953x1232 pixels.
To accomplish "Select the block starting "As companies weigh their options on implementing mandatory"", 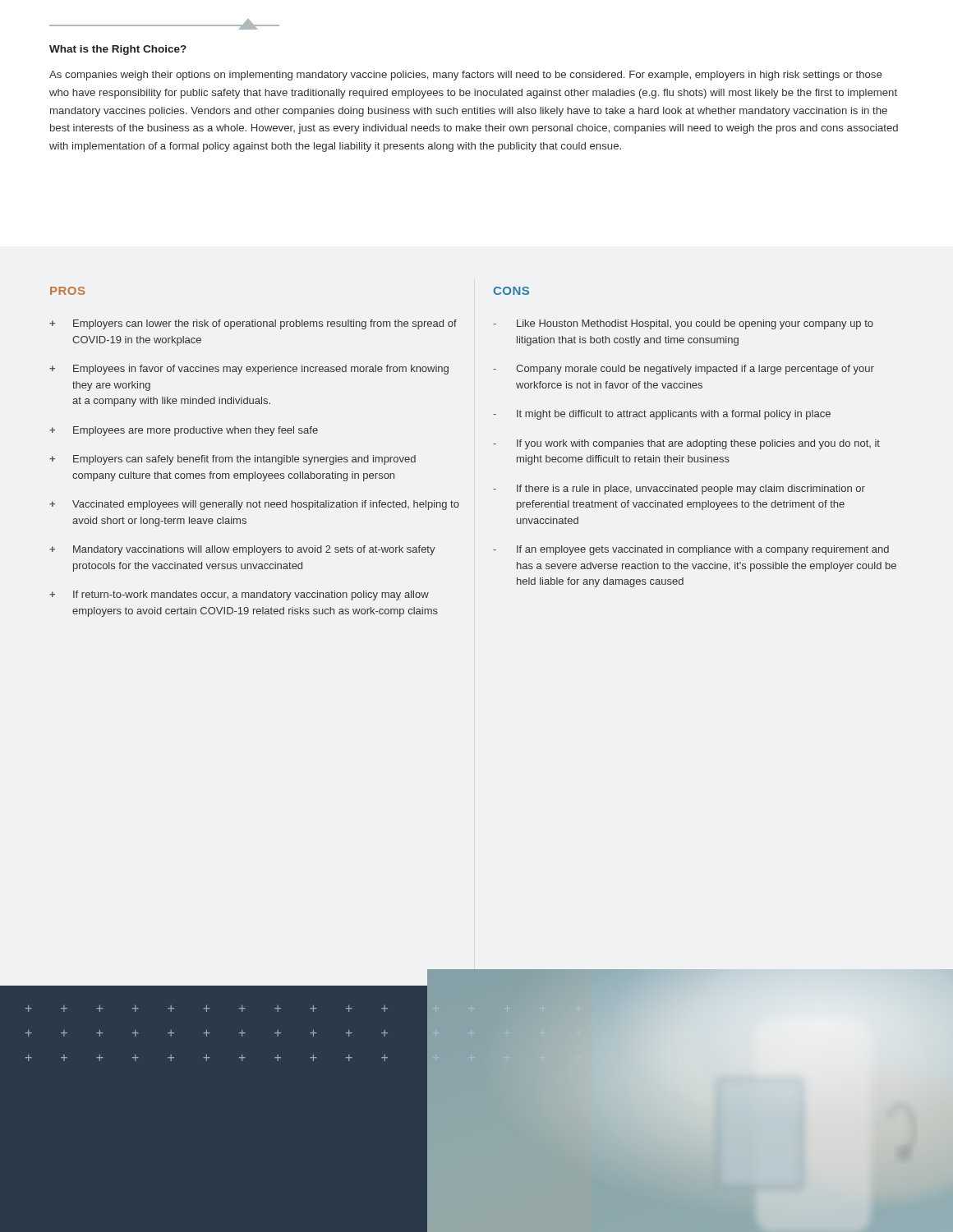I will (474, 110).
